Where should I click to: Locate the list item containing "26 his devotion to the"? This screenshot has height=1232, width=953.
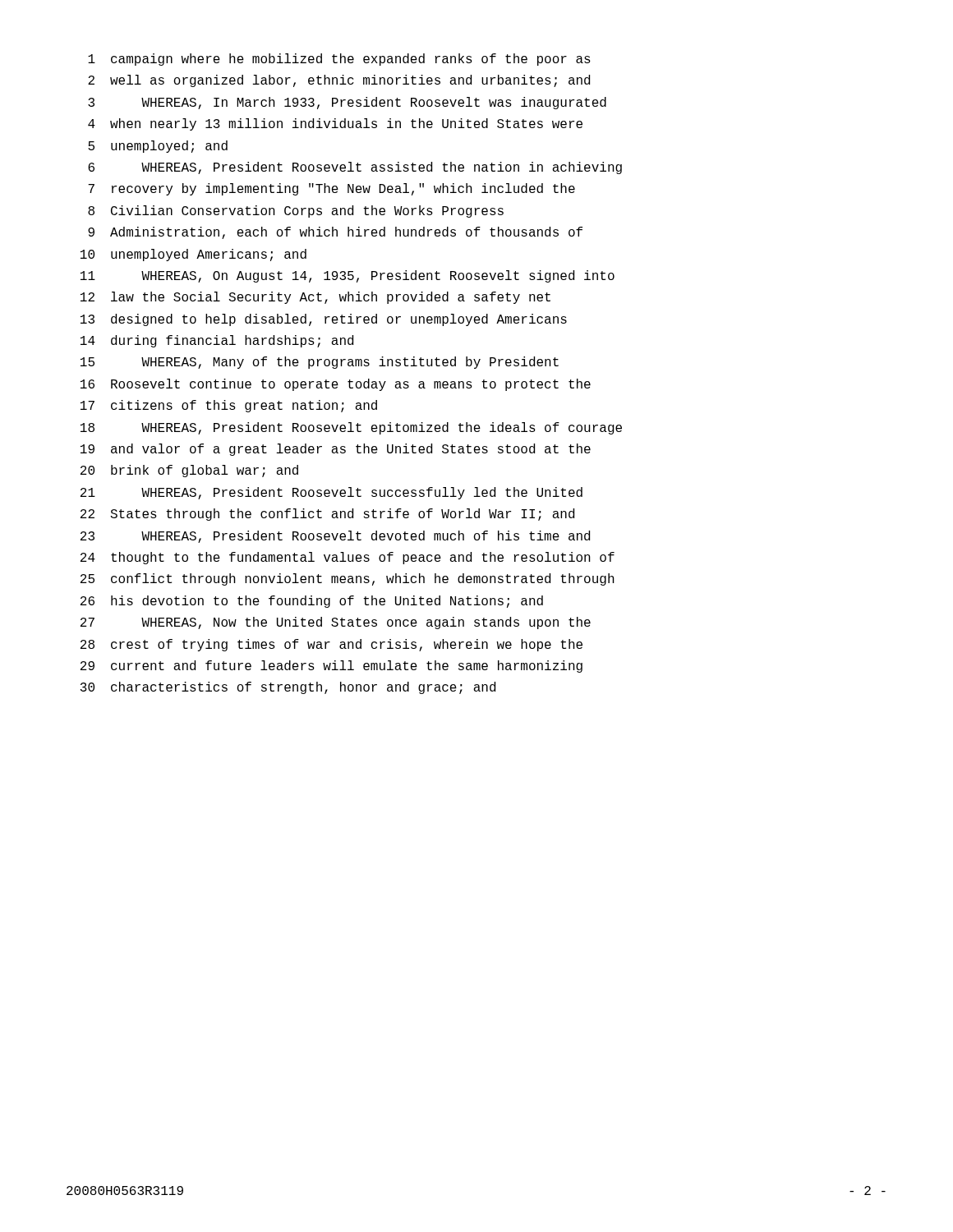click(305, 602)
